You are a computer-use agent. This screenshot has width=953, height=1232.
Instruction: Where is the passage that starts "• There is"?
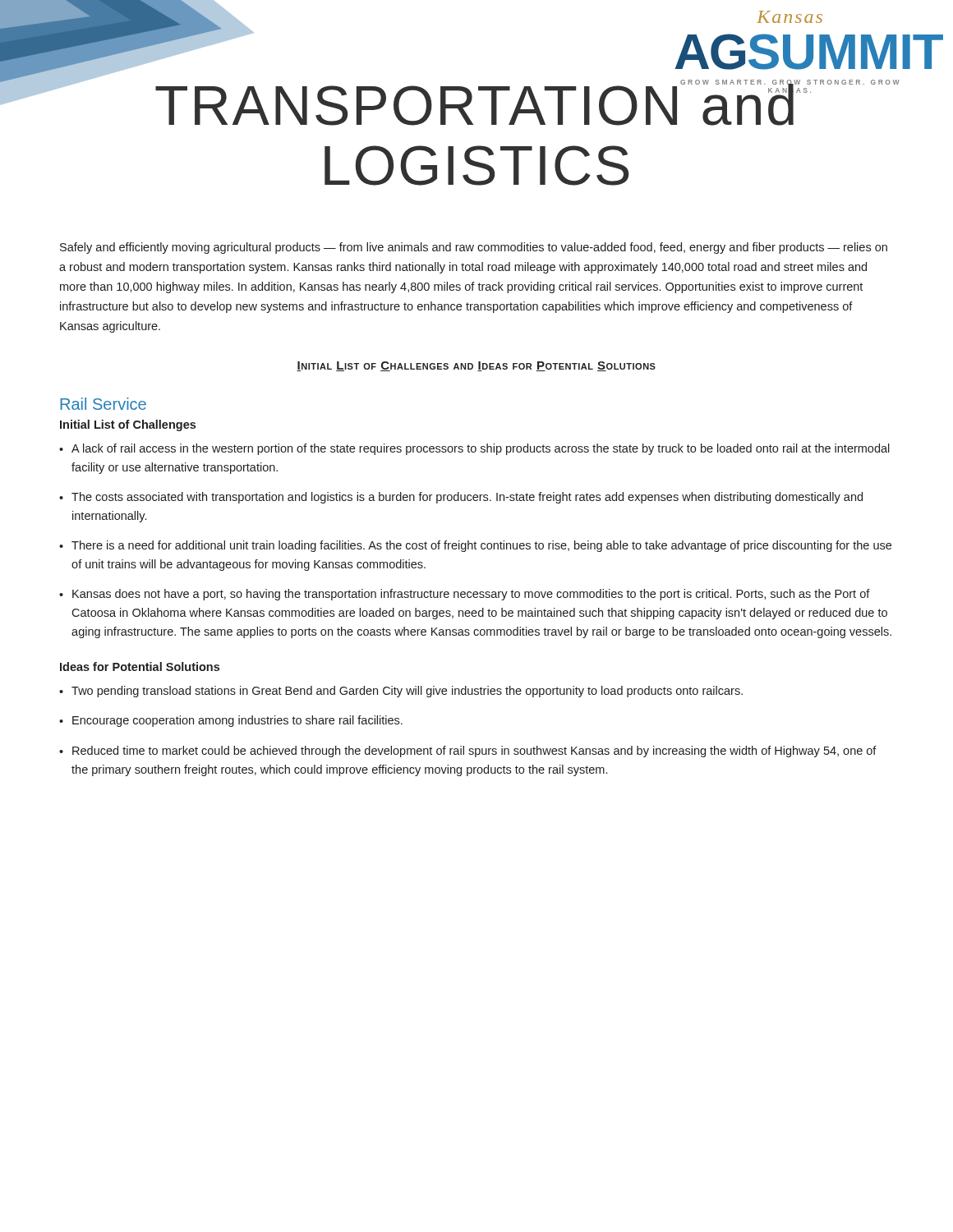coord(476,555)
